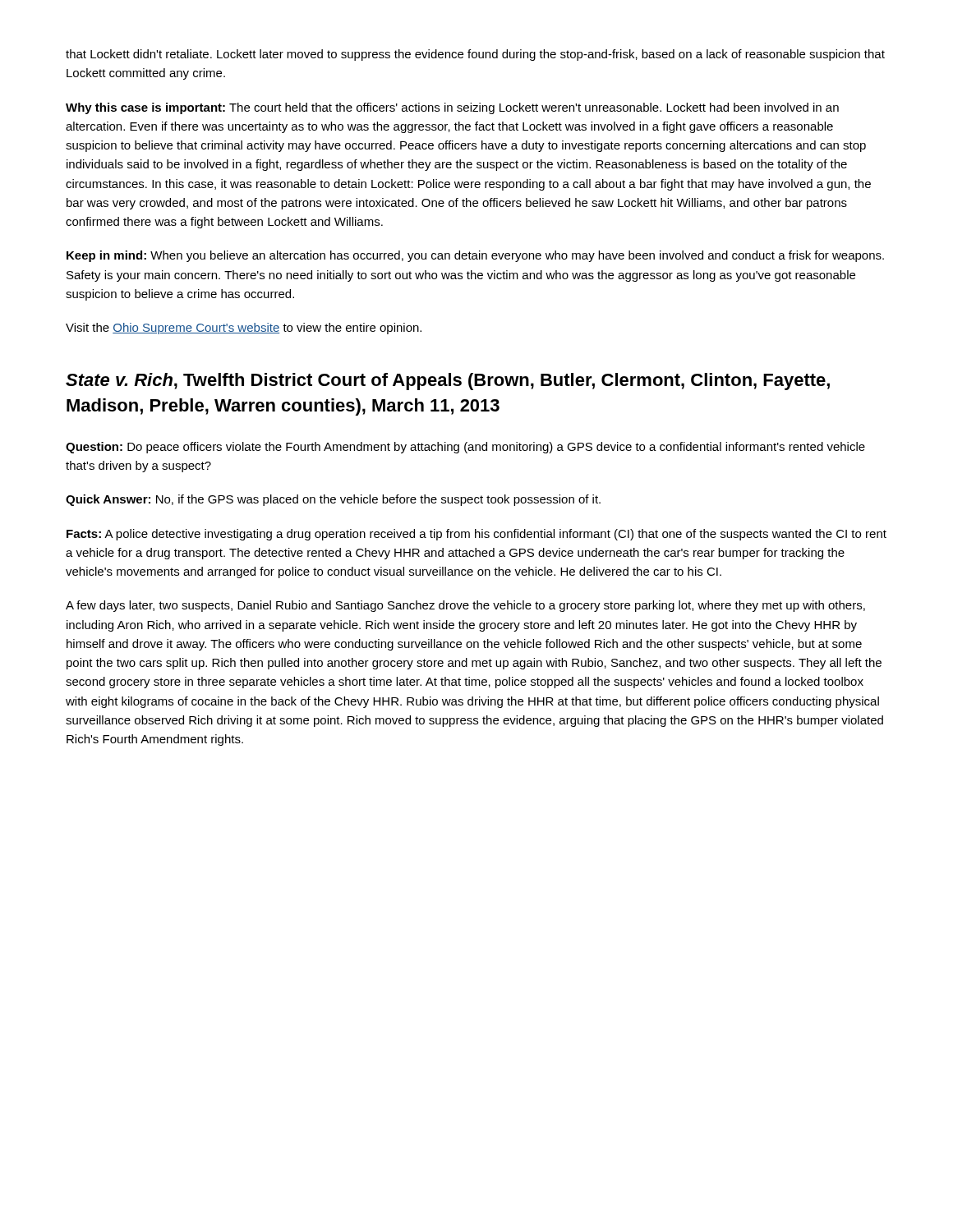This screenshot has height=1232, width=953.
Task: Find the block on this page that starts "Visit the Ohio Supreme Court's website"
Action: 244,329
